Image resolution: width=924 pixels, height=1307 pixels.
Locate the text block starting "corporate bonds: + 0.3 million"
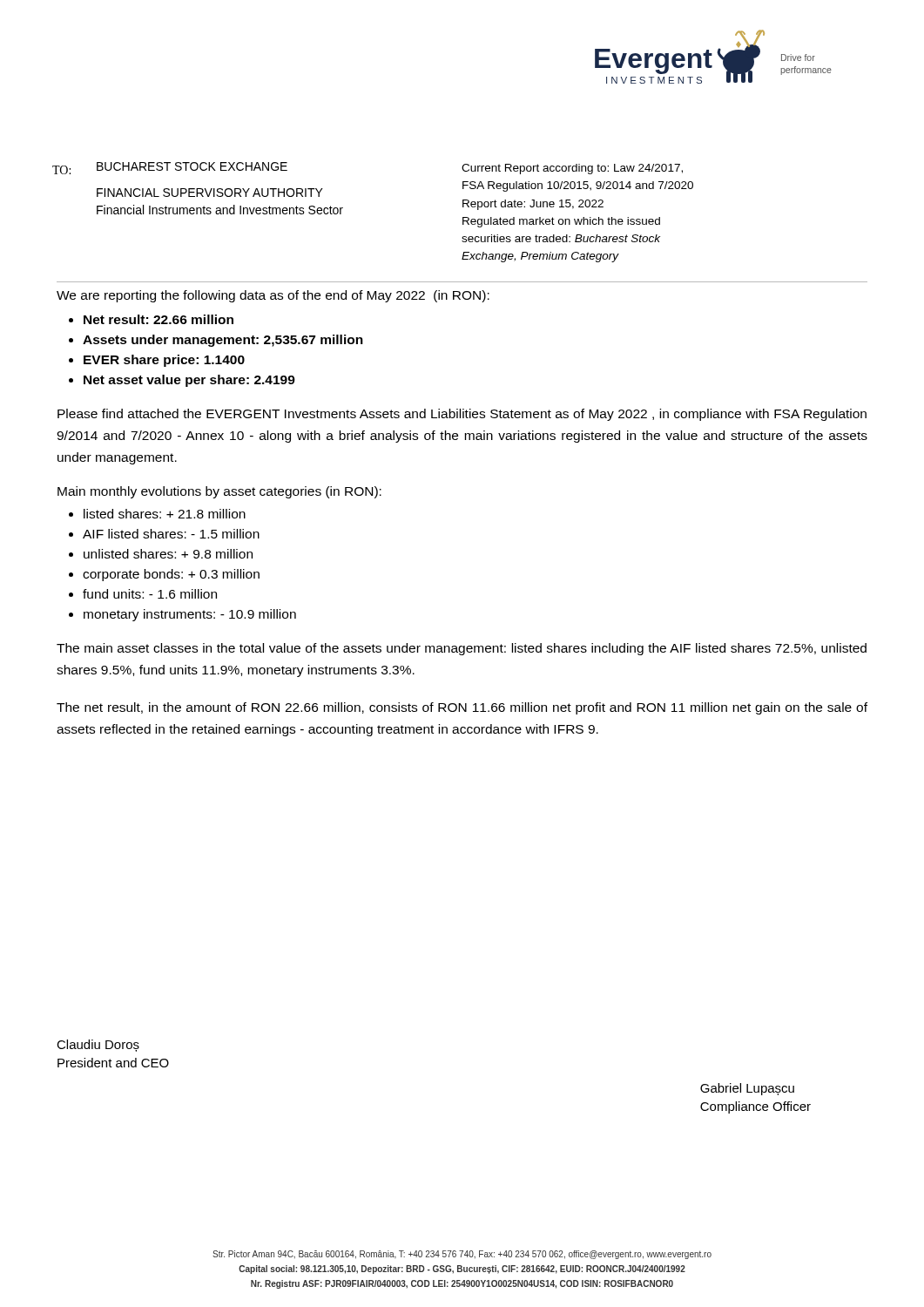(x=171, y=574)
